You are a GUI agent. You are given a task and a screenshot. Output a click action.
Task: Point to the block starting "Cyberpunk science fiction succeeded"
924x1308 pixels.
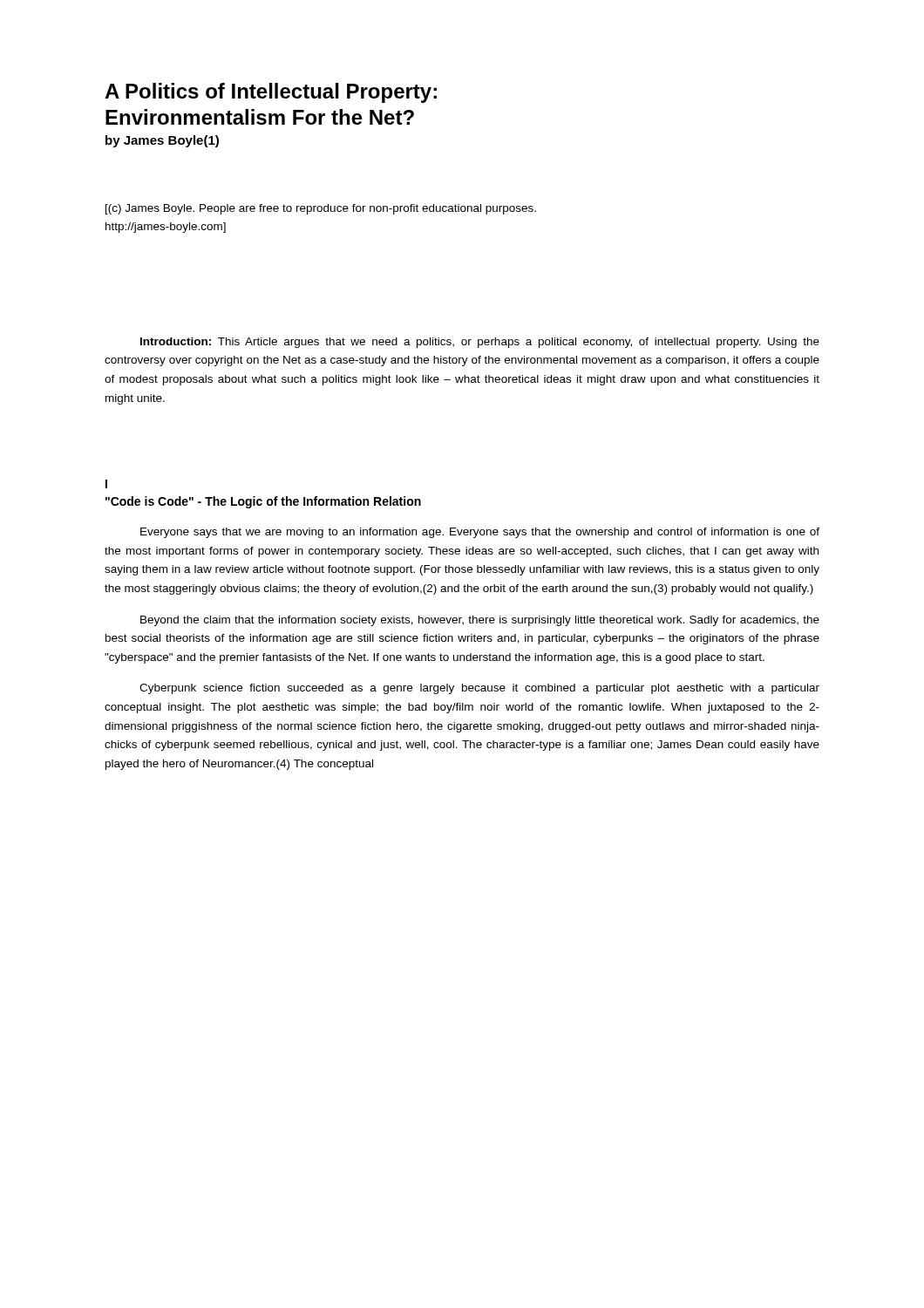[x=462, y=726]
